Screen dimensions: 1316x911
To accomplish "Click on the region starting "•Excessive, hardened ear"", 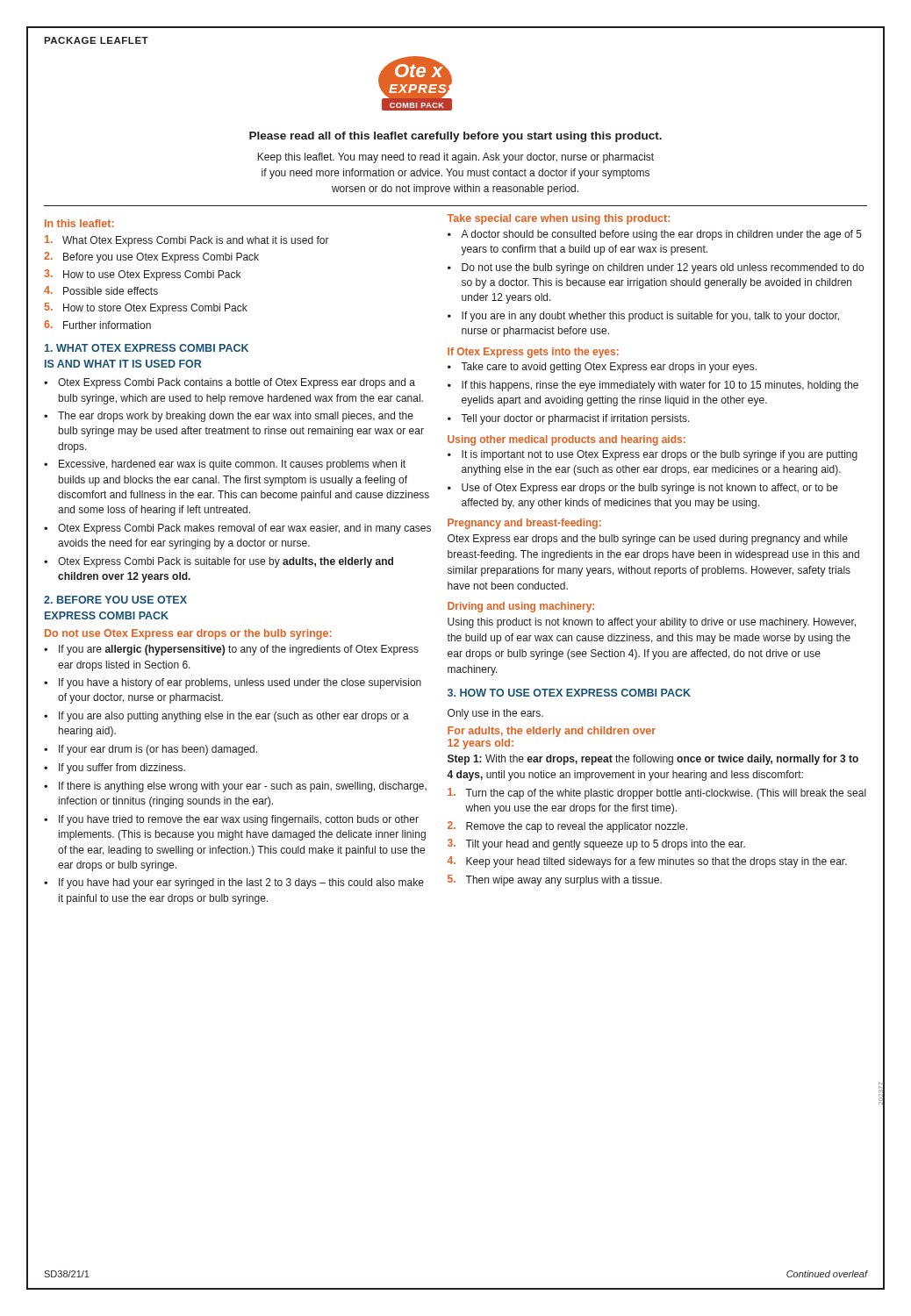I will [238, 488].
